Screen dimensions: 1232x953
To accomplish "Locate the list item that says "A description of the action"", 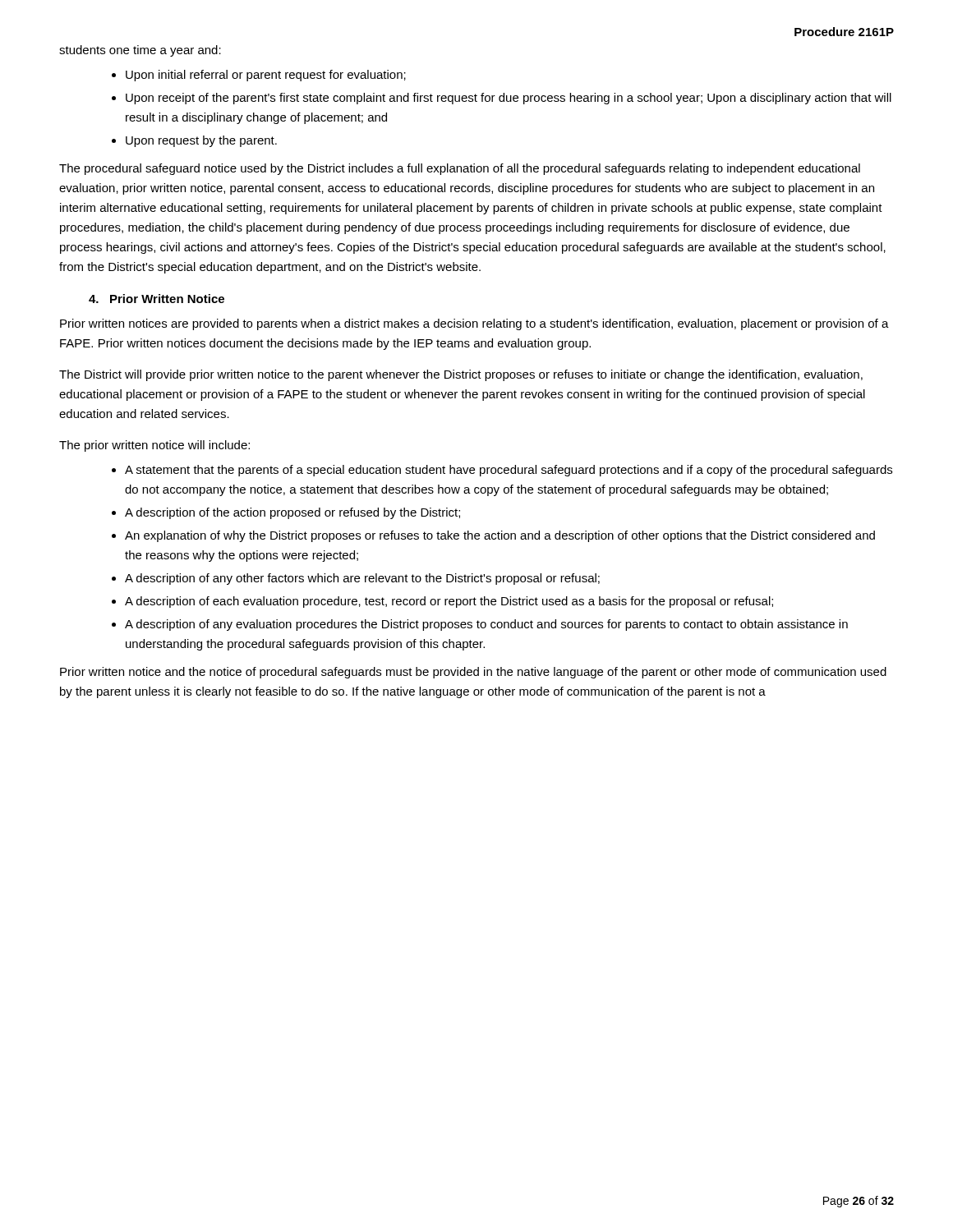I will pos(293,512).
